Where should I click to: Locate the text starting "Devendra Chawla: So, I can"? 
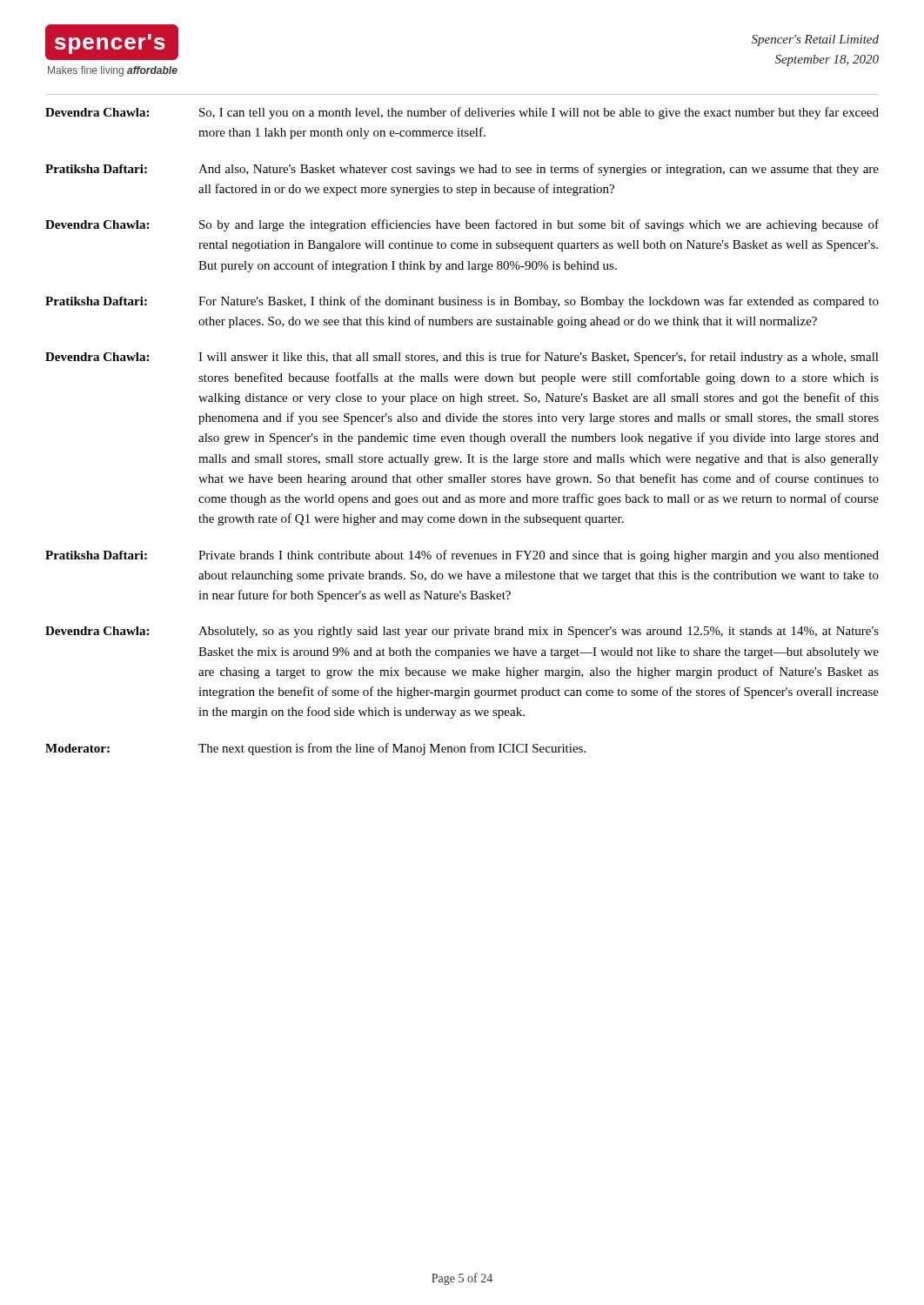462,123
